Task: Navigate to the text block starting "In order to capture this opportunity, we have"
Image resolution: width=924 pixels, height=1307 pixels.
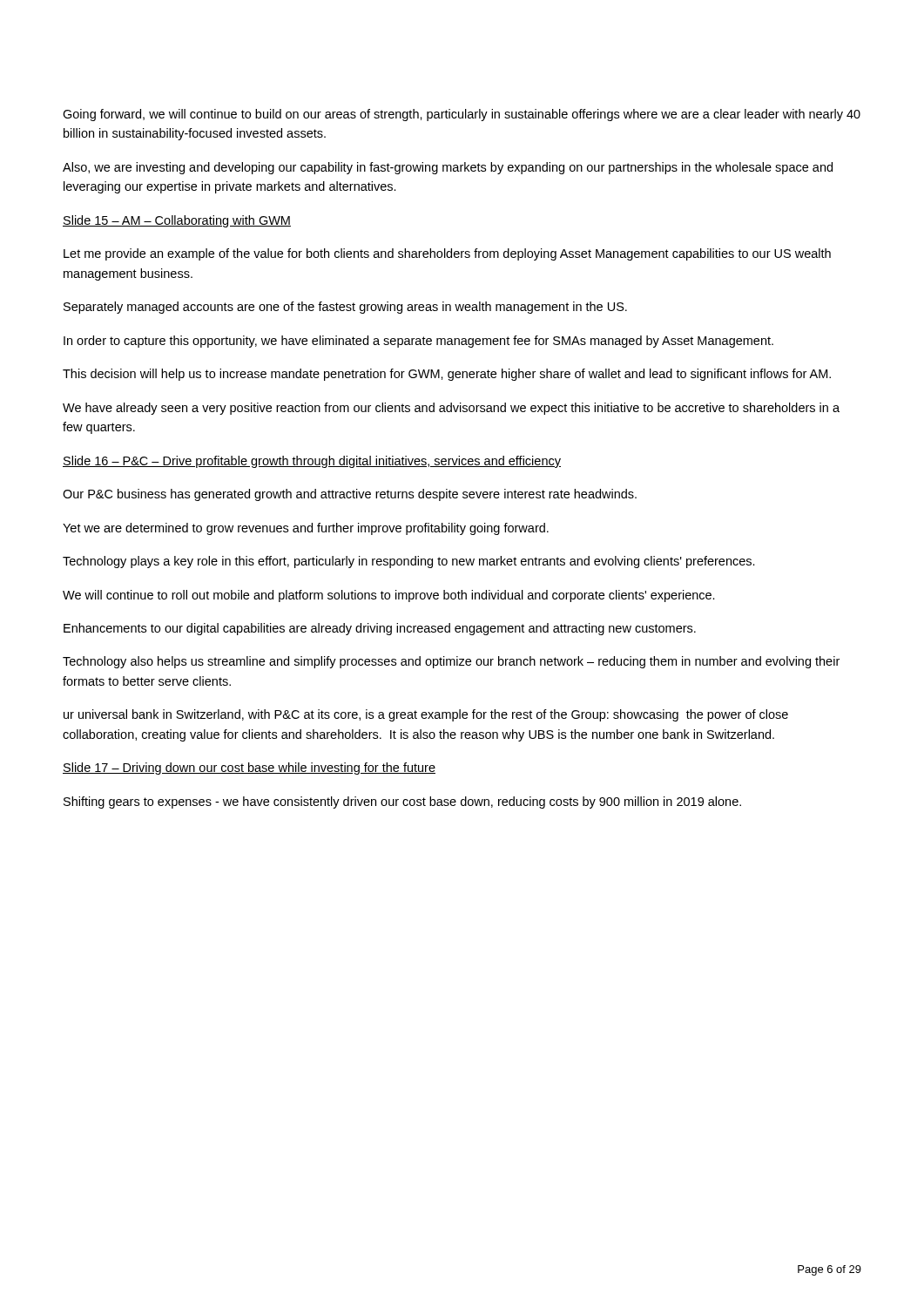Action: click(x=418, y=340)
